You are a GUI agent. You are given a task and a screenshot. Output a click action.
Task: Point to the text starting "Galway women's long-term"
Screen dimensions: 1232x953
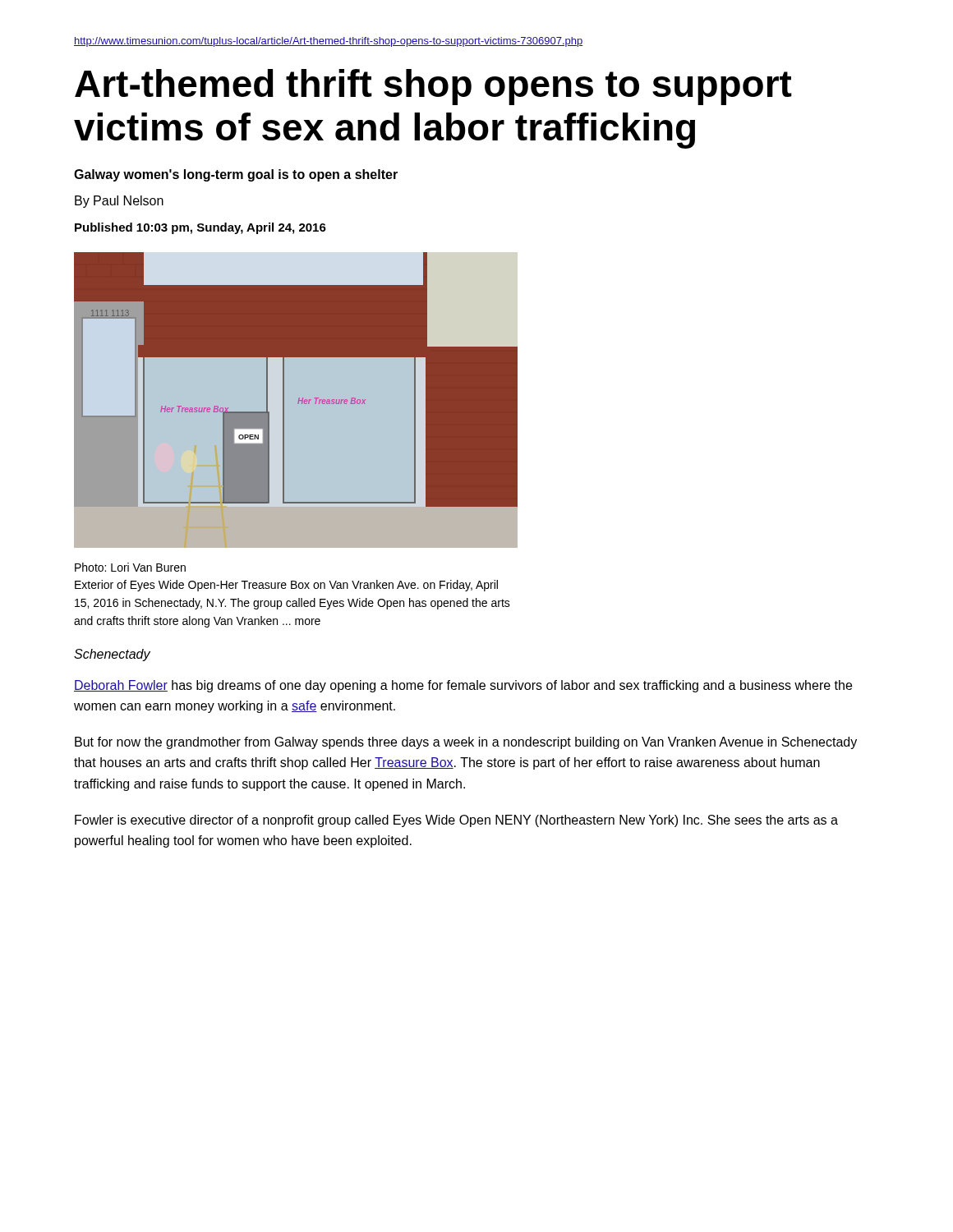236,174
